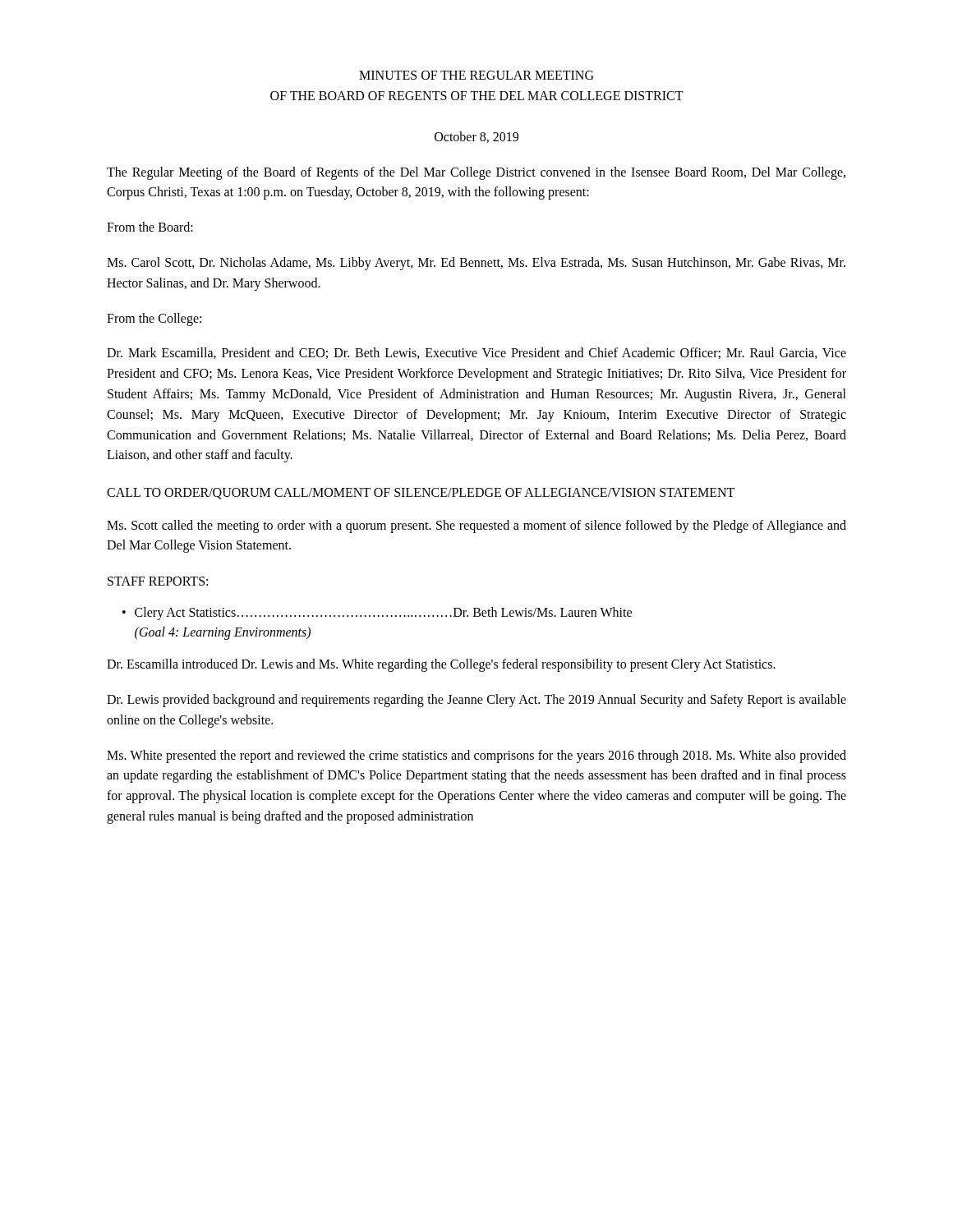Navigate to the text starting "From the Board:"
Viewport: 953px width, 1232px height.
click(x=150, y=227)
